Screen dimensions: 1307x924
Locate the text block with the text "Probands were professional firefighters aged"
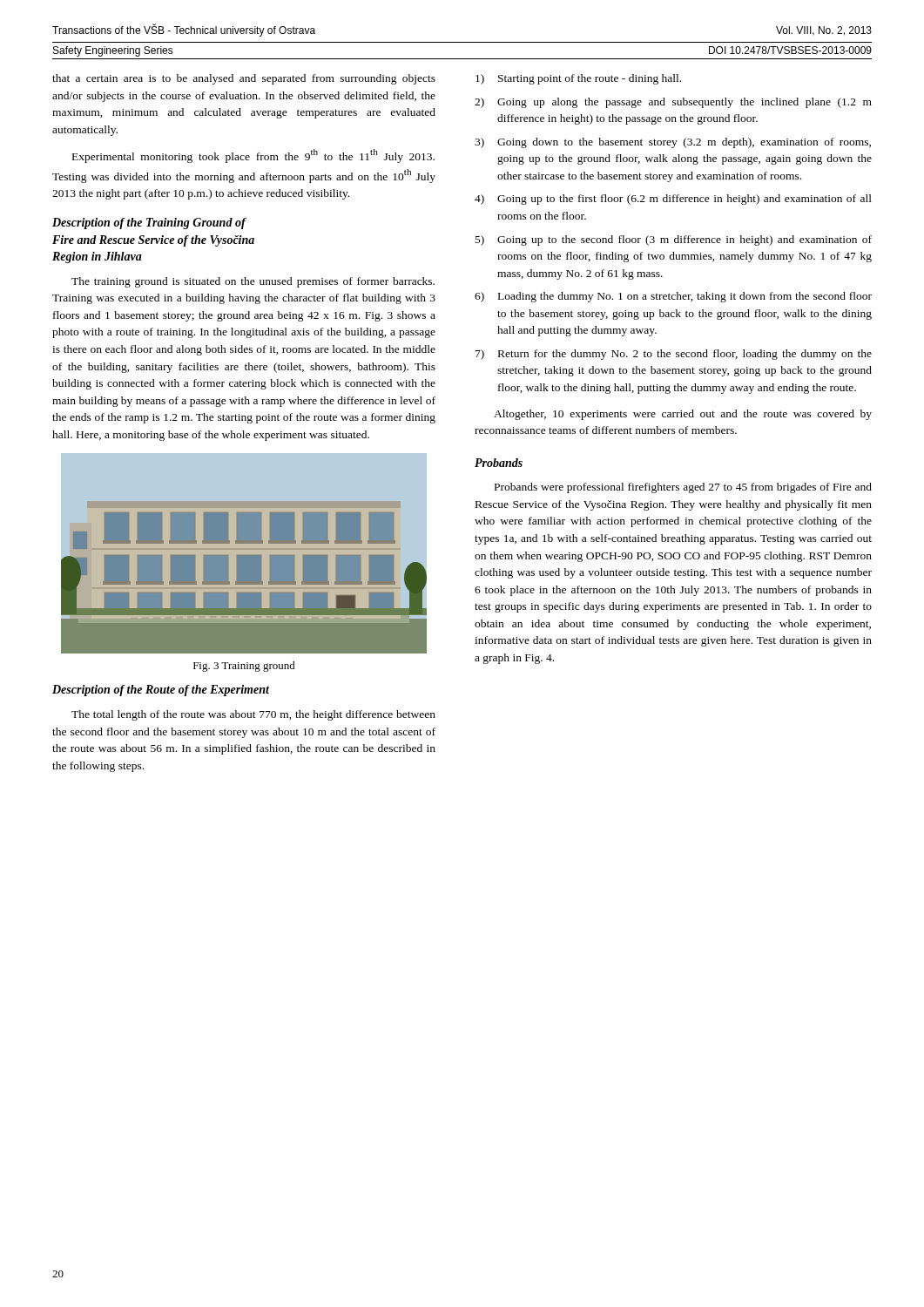[x=673, y=572]
